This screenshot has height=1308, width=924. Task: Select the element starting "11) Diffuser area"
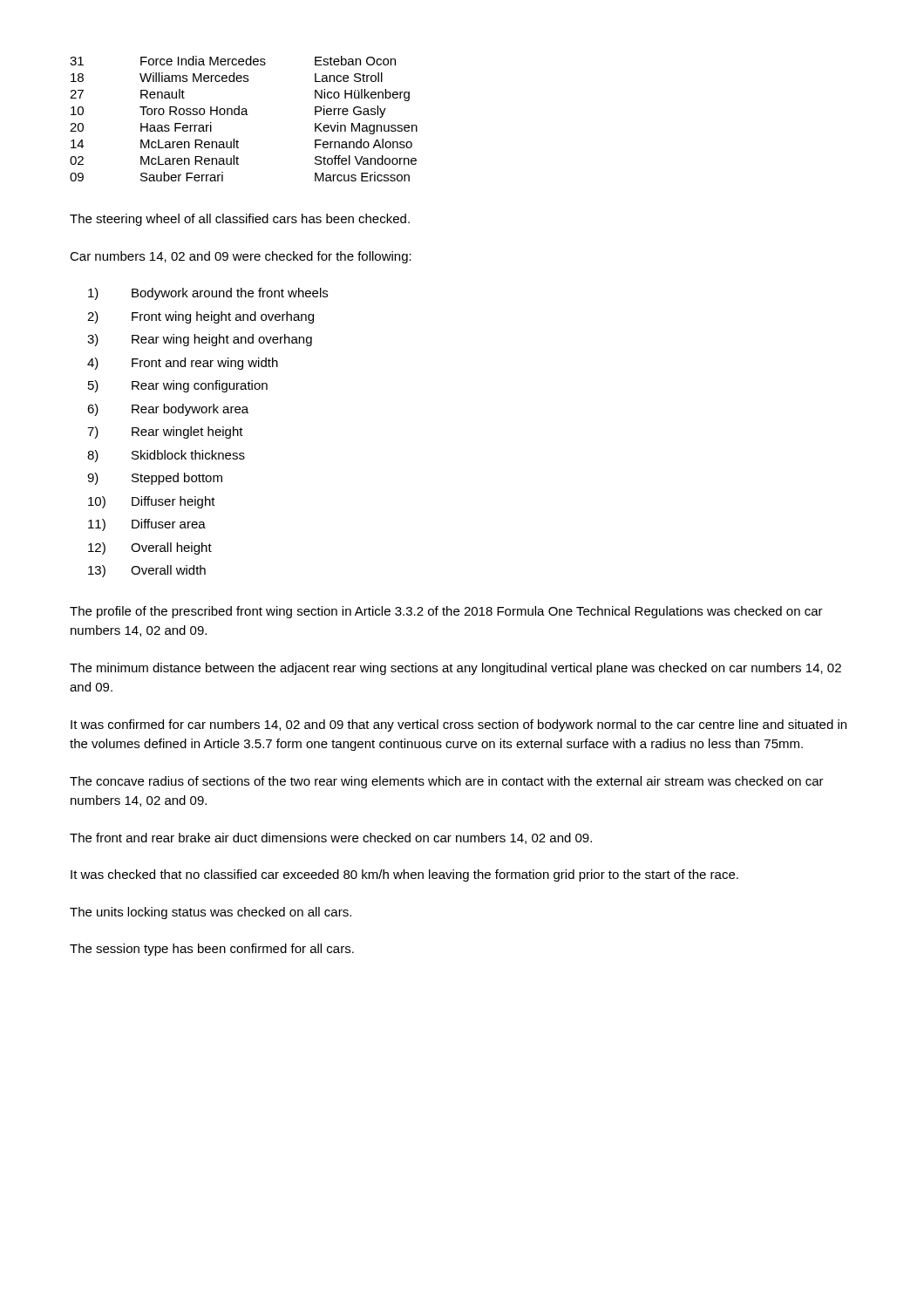click(x=147, y=525)
